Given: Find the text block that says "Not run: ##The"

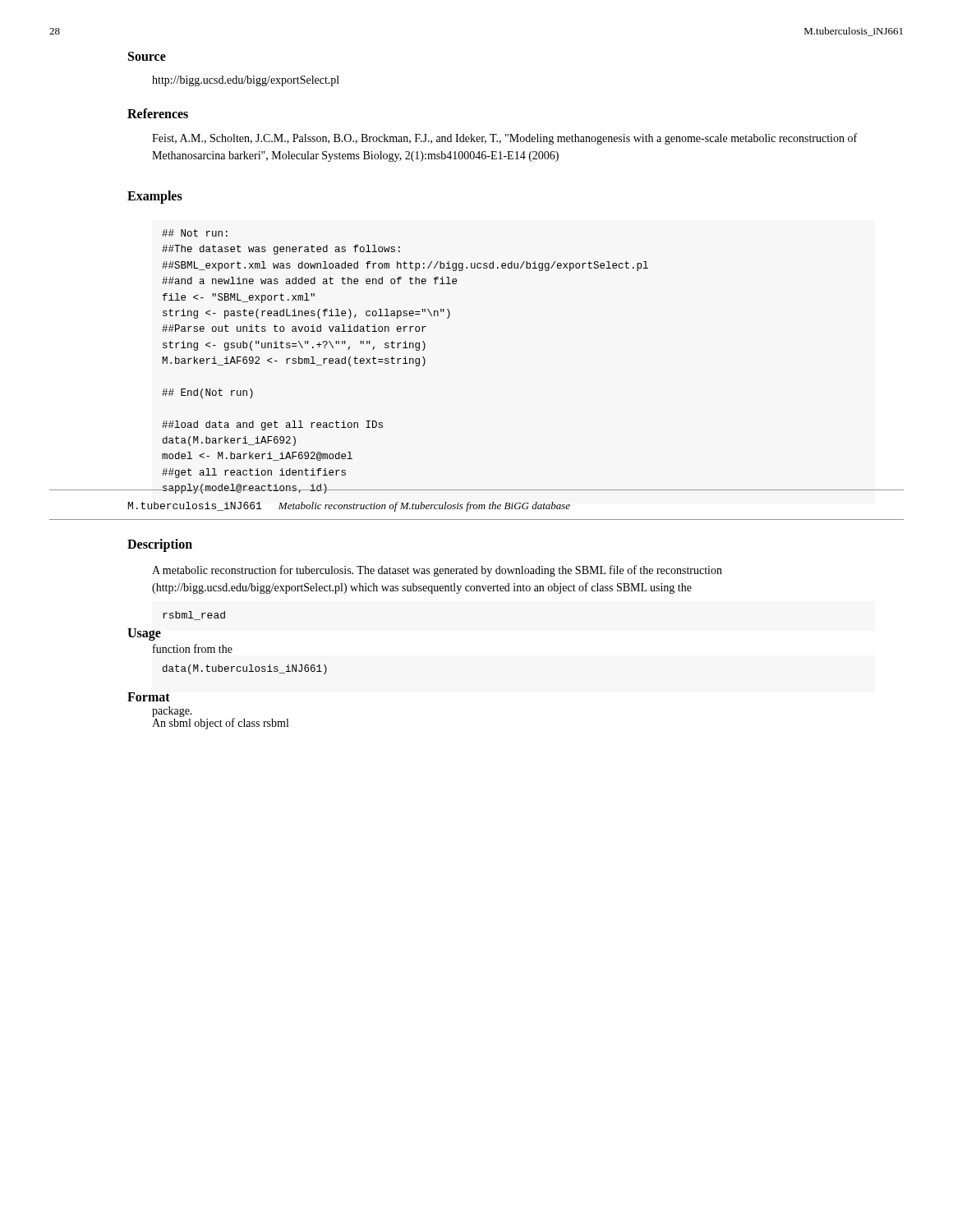Looking at the screenshot, I should point(195,233).
